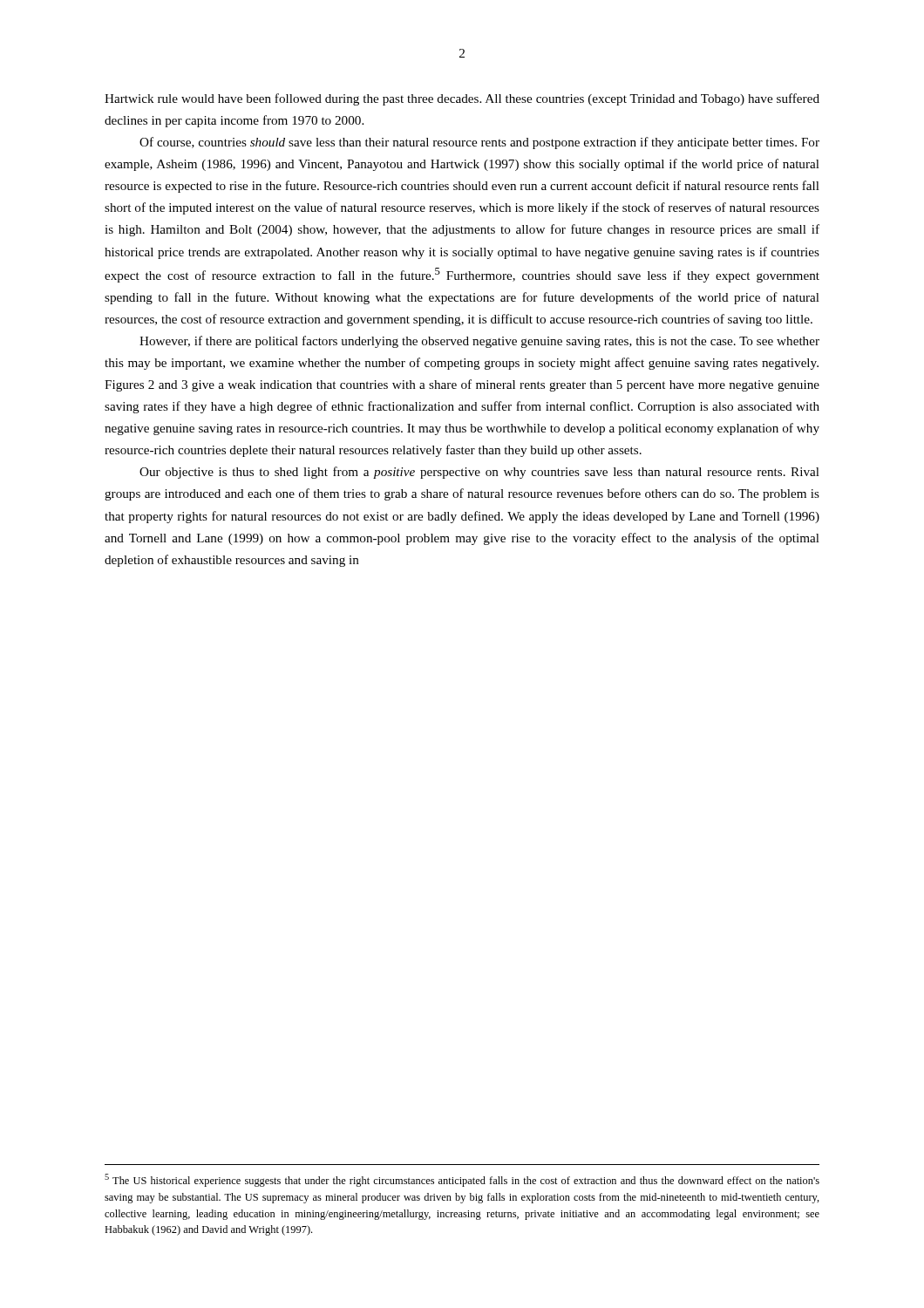Screen dimensions: 1308x924
Task: Find the text block containing "Our objective is thus to shed light from"
Action: [462, 515]
